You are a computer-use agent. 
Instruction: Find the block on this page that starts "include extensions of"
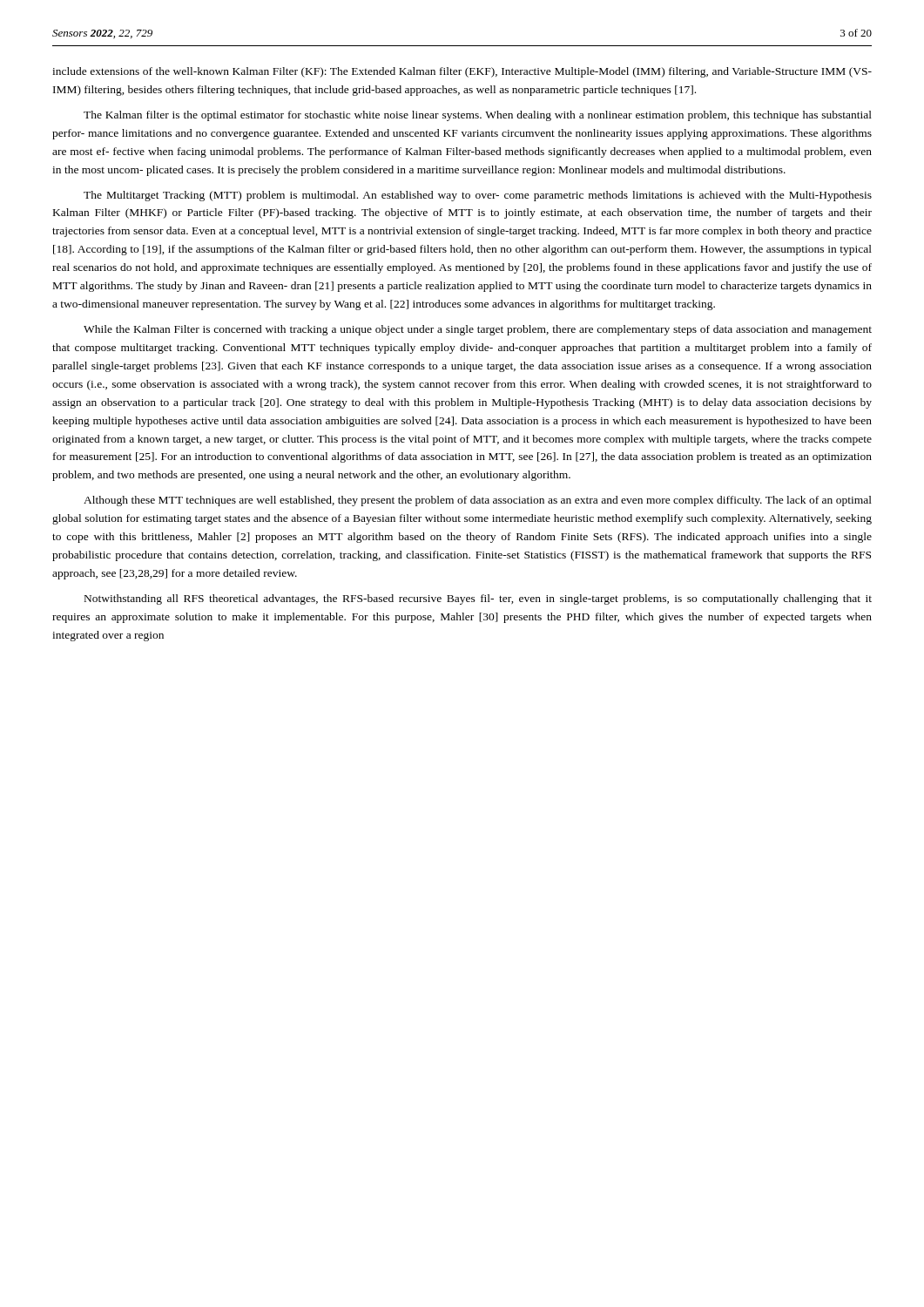[x=462, y=80]
